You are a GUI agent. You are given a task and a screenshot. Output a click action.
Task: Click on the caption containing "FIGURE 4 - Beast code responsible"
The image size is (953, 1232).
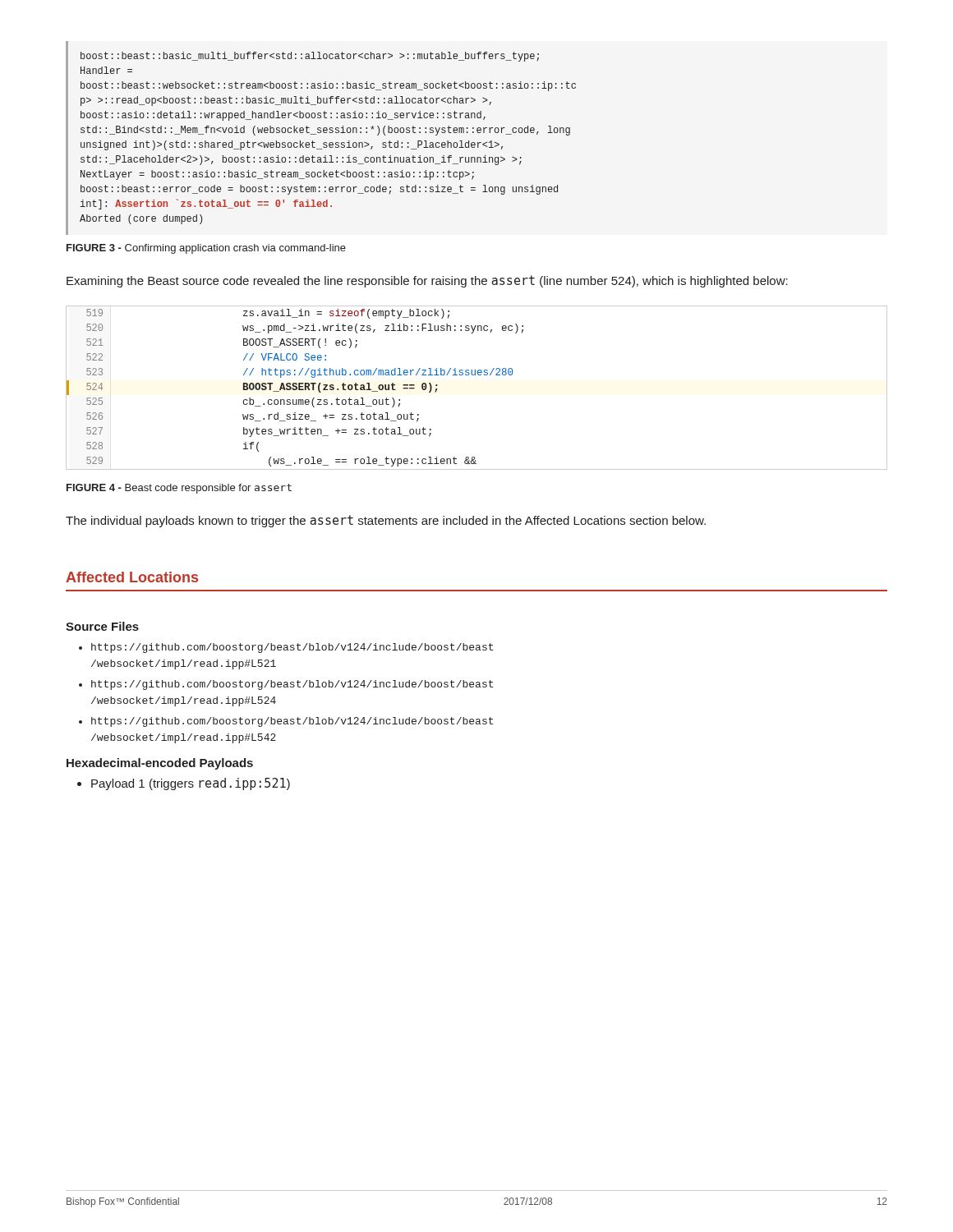(x=179, y=487)
